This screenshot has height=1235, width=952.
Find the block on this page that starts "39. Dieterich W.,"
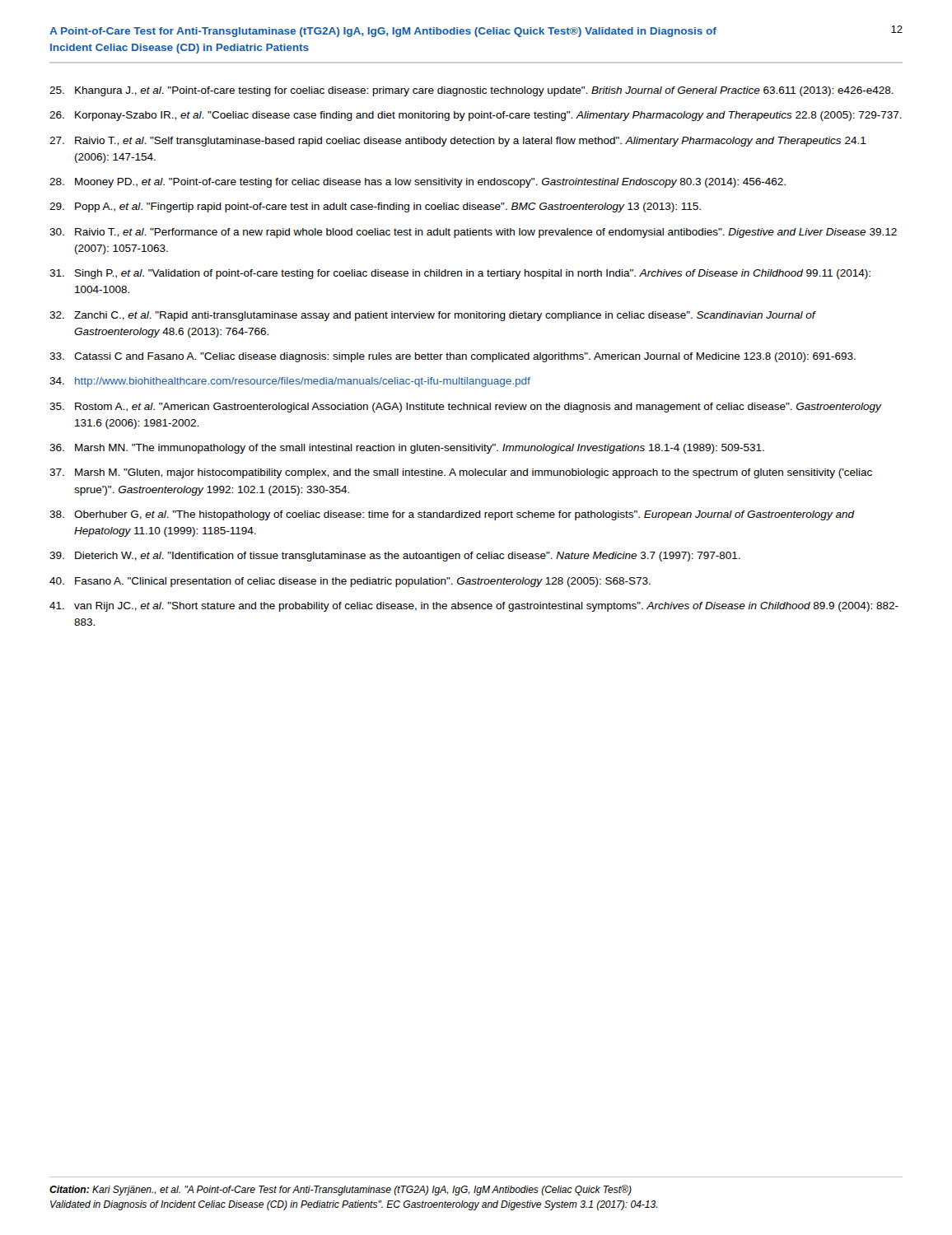pyautogui.click(x=476, y=556)
